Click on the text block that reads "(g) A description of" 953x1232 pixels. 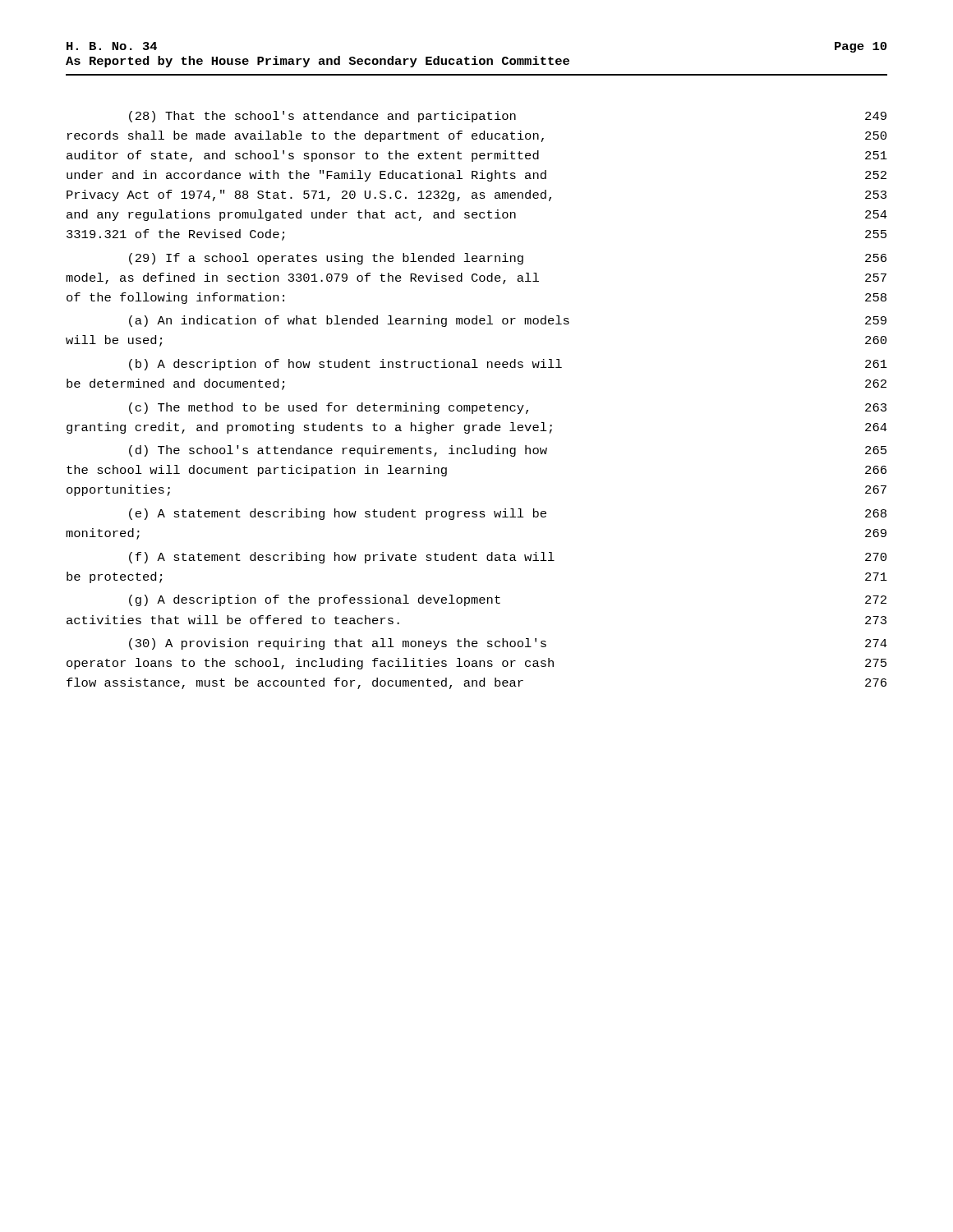coord(476,611)
